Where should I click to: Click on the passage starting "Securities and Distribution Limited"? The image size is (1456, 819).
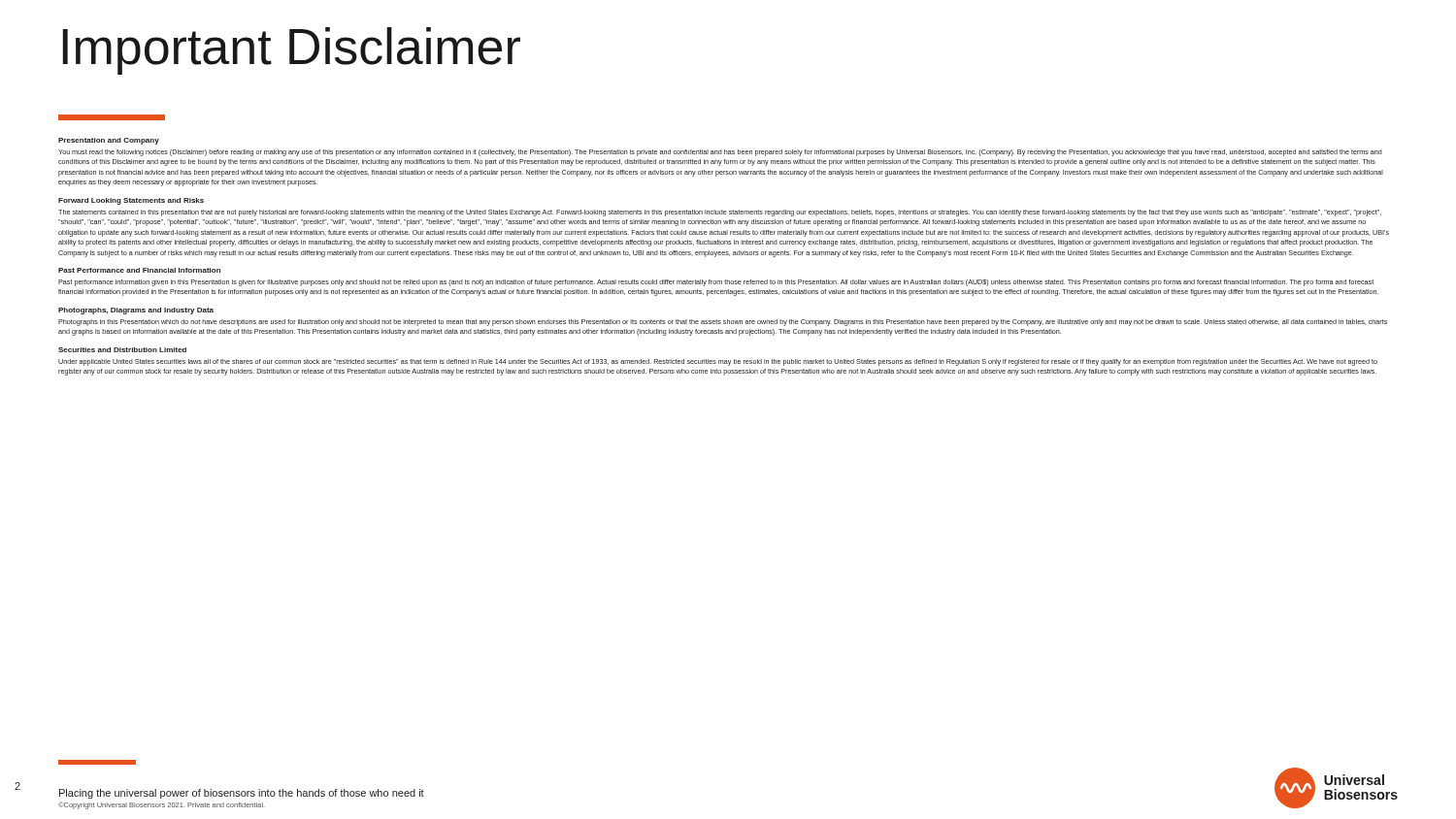123,350
